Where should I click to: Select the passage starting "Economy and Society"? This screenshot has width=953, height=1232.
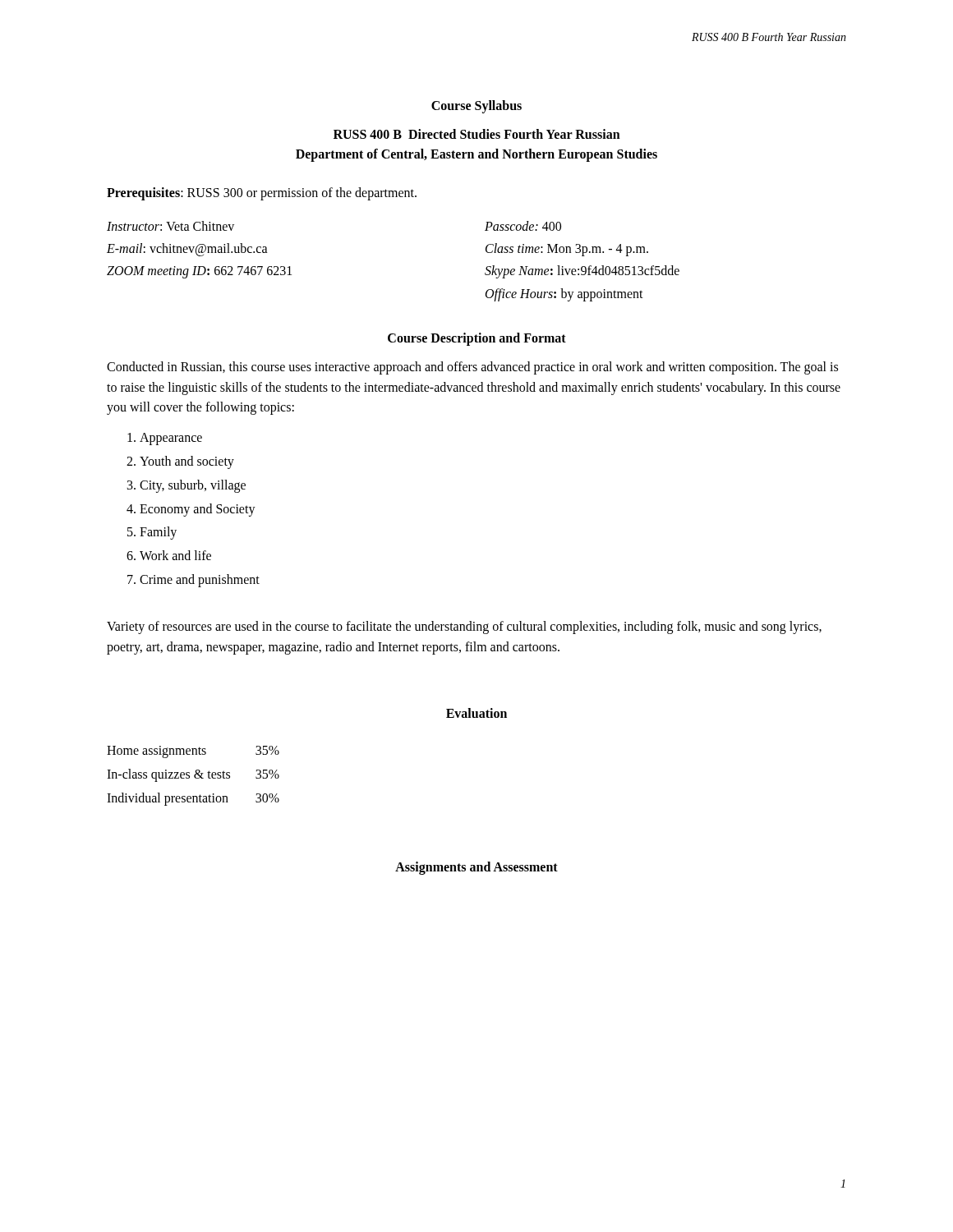click(x=197, y=508)
